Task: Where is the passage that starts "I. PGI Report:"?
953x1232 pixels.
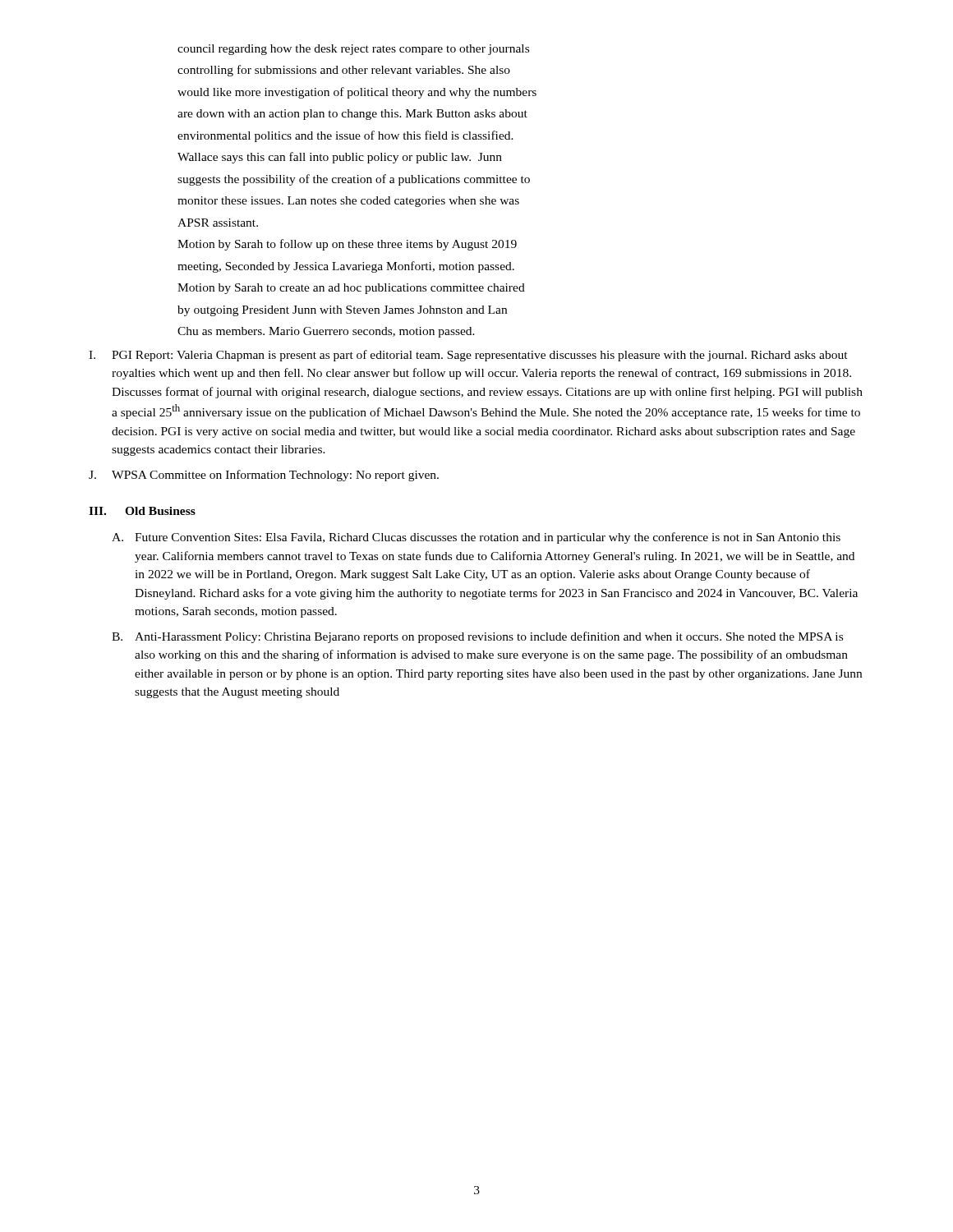Action: coord(476,402)
